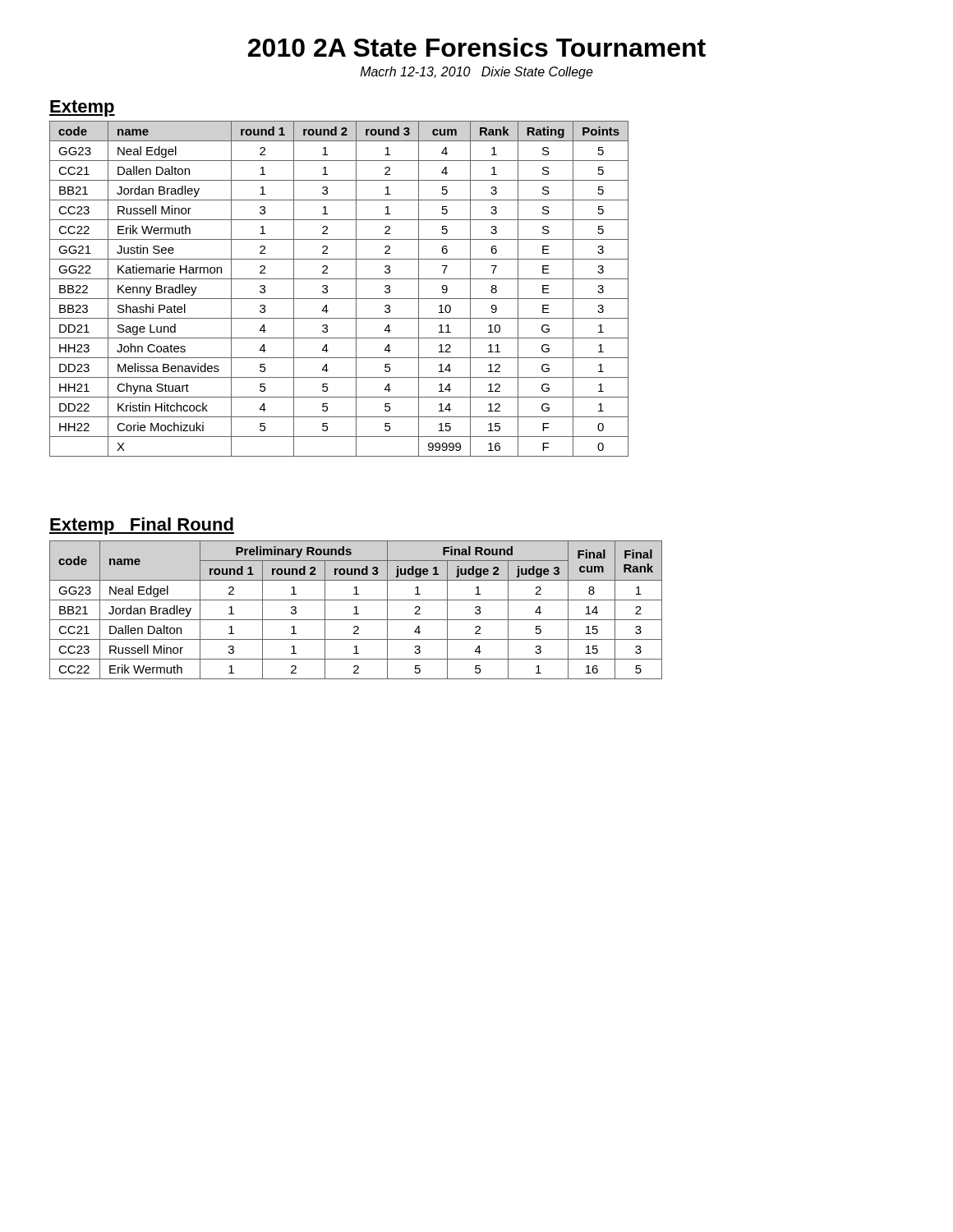Click the title that begins "2010 2A State Forensics"
953x1232 pixels.
(476, 48)
